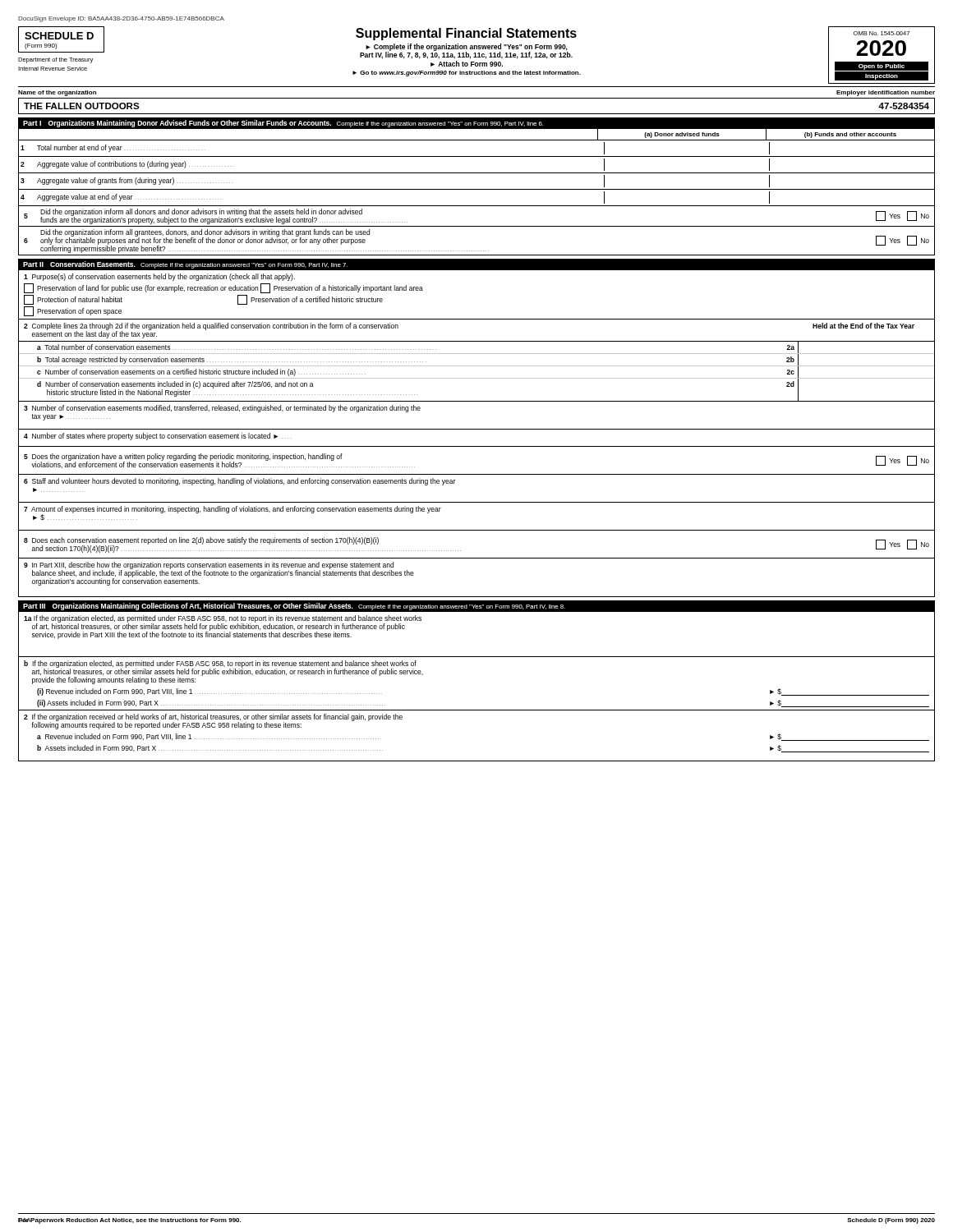Point to "THE FALLEN OUTDOORS 47-5284354"
The image size is (953, 1232).
click(476, 106)
